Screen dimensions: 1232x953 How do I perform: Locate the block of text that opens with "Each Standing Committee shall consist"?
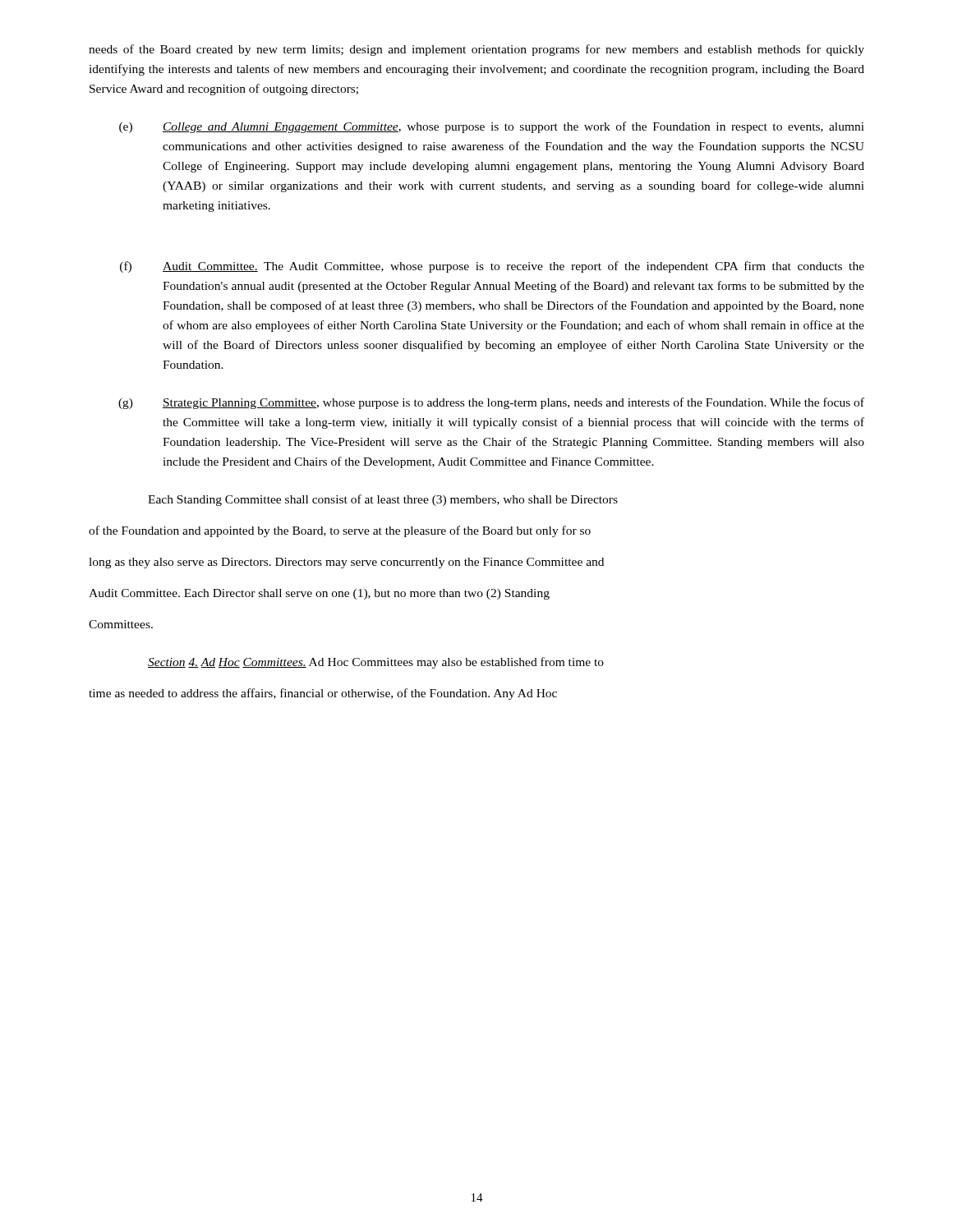(383, 499)
